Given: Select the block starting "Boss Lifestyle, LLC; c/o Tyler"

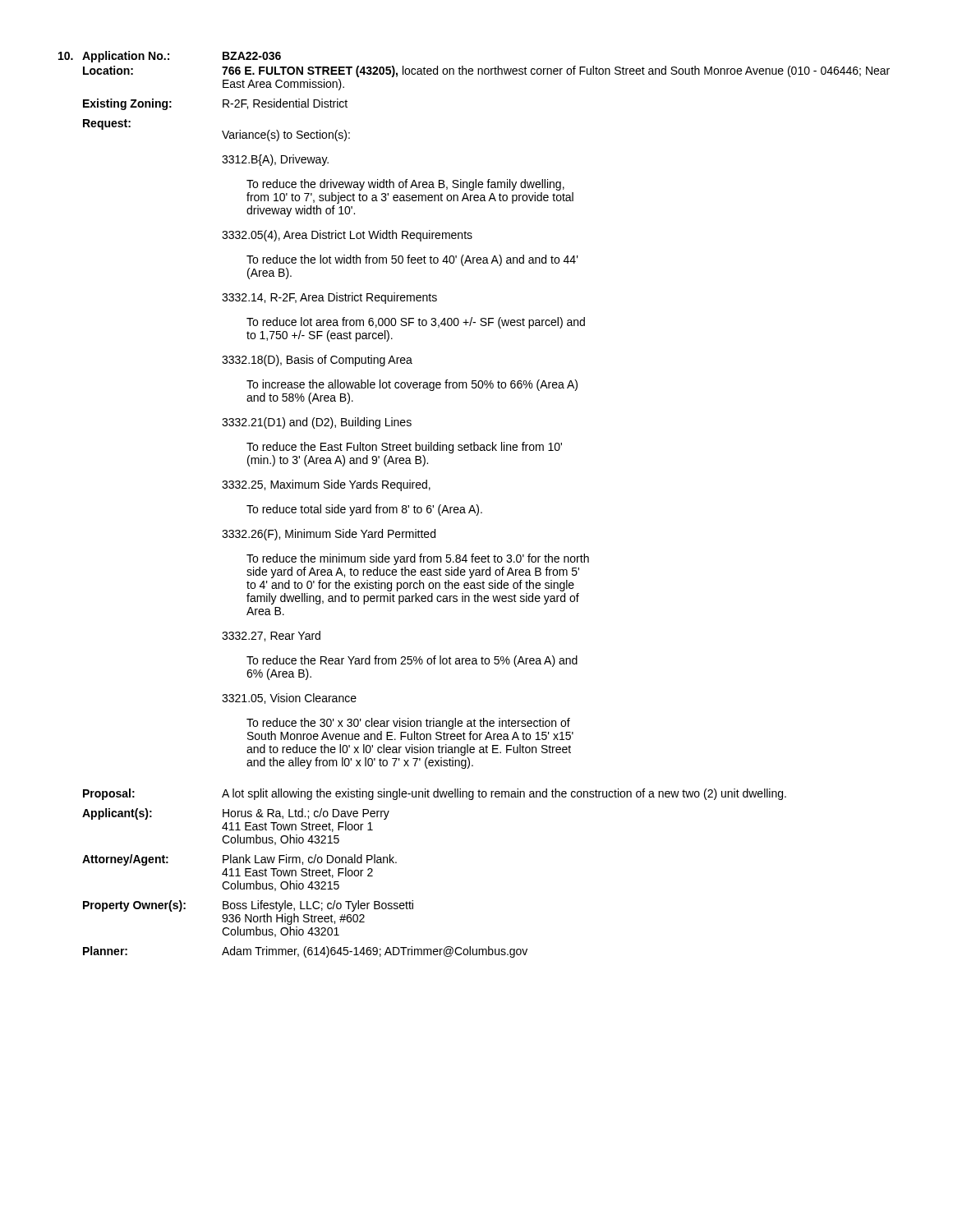Looking at the screenshot, I should 318,918.
